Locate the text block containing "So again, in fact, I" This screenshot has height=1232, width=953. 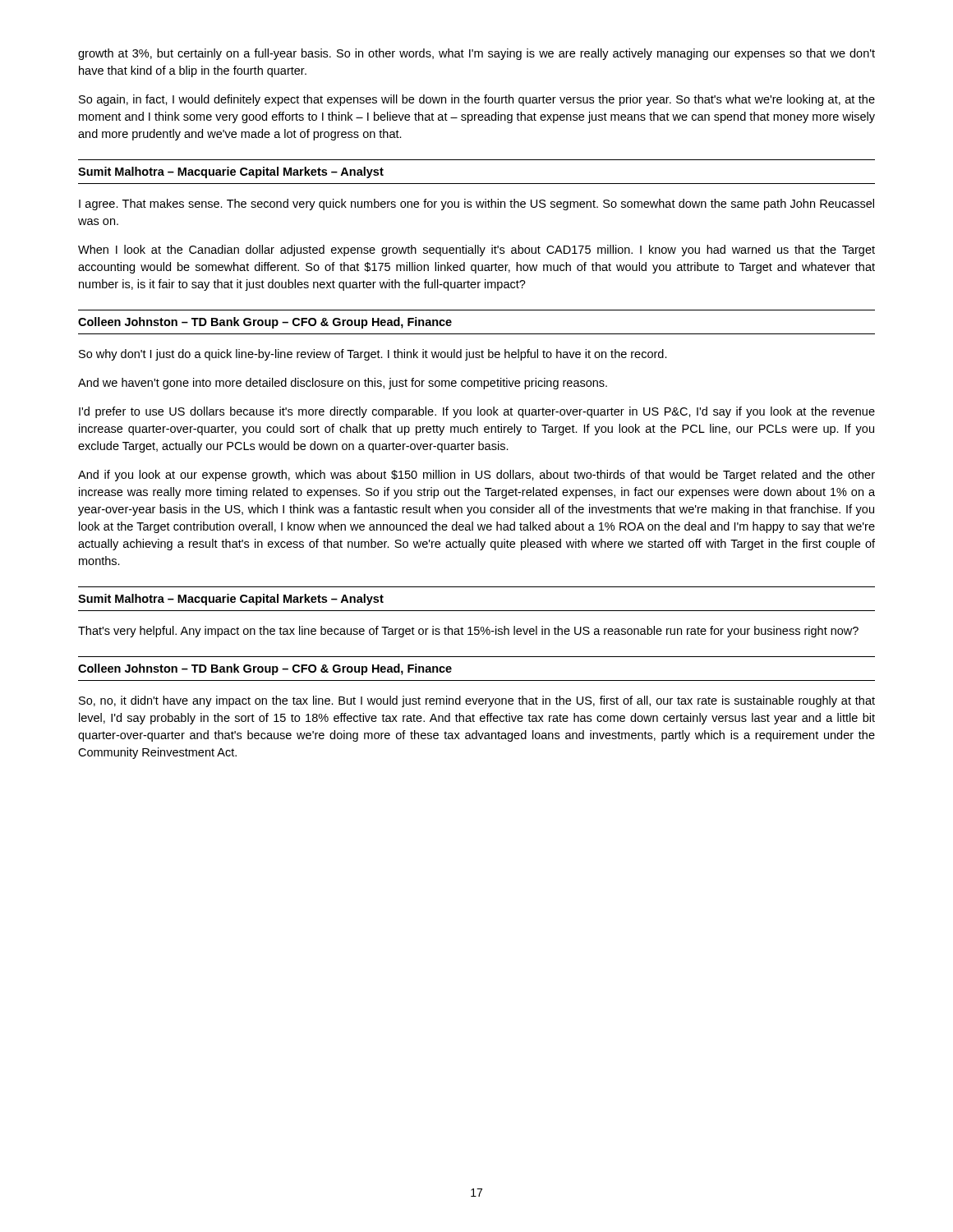(476, 117)
